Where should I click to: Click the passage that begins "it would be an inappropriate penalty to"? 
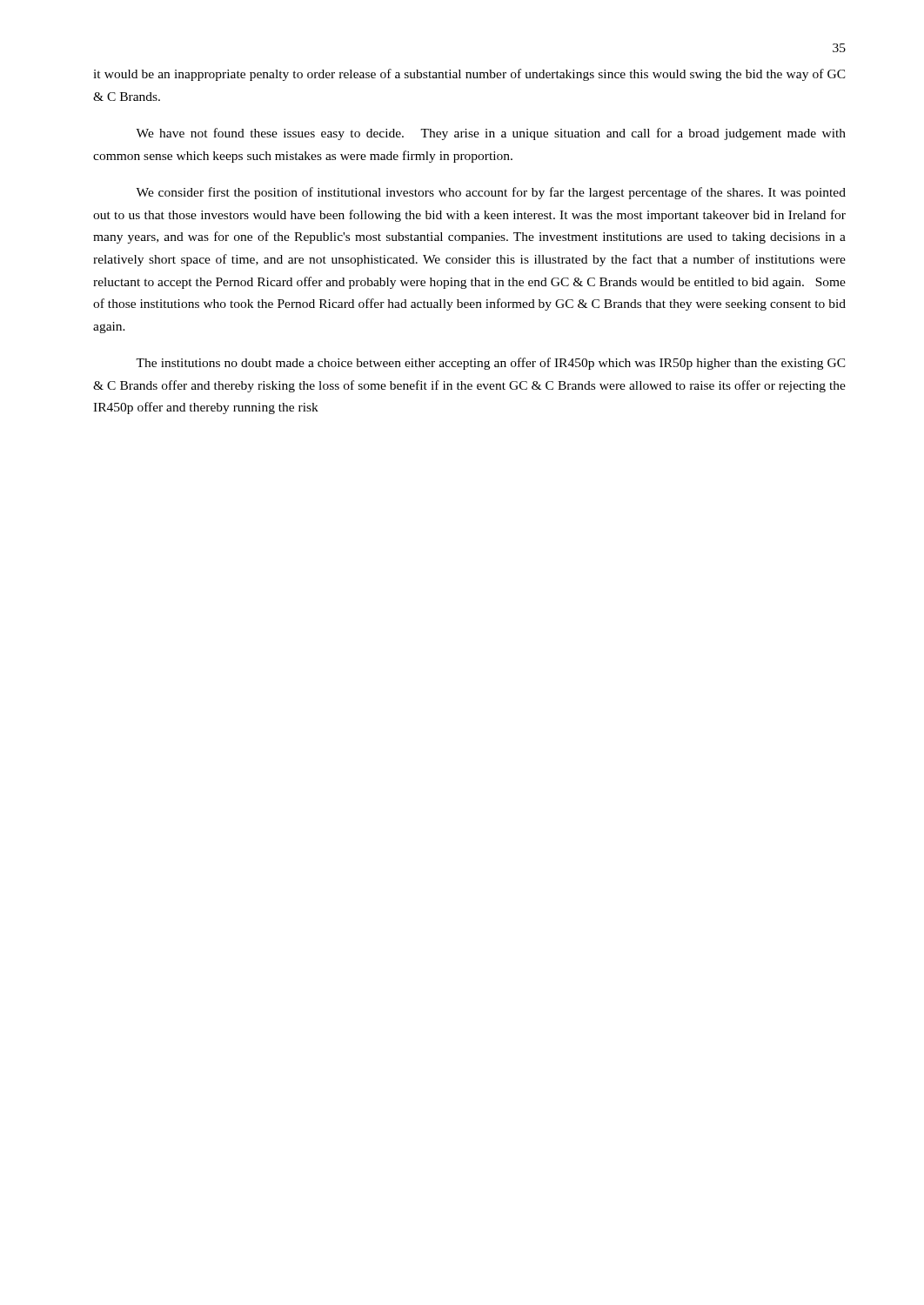point(469,85)
